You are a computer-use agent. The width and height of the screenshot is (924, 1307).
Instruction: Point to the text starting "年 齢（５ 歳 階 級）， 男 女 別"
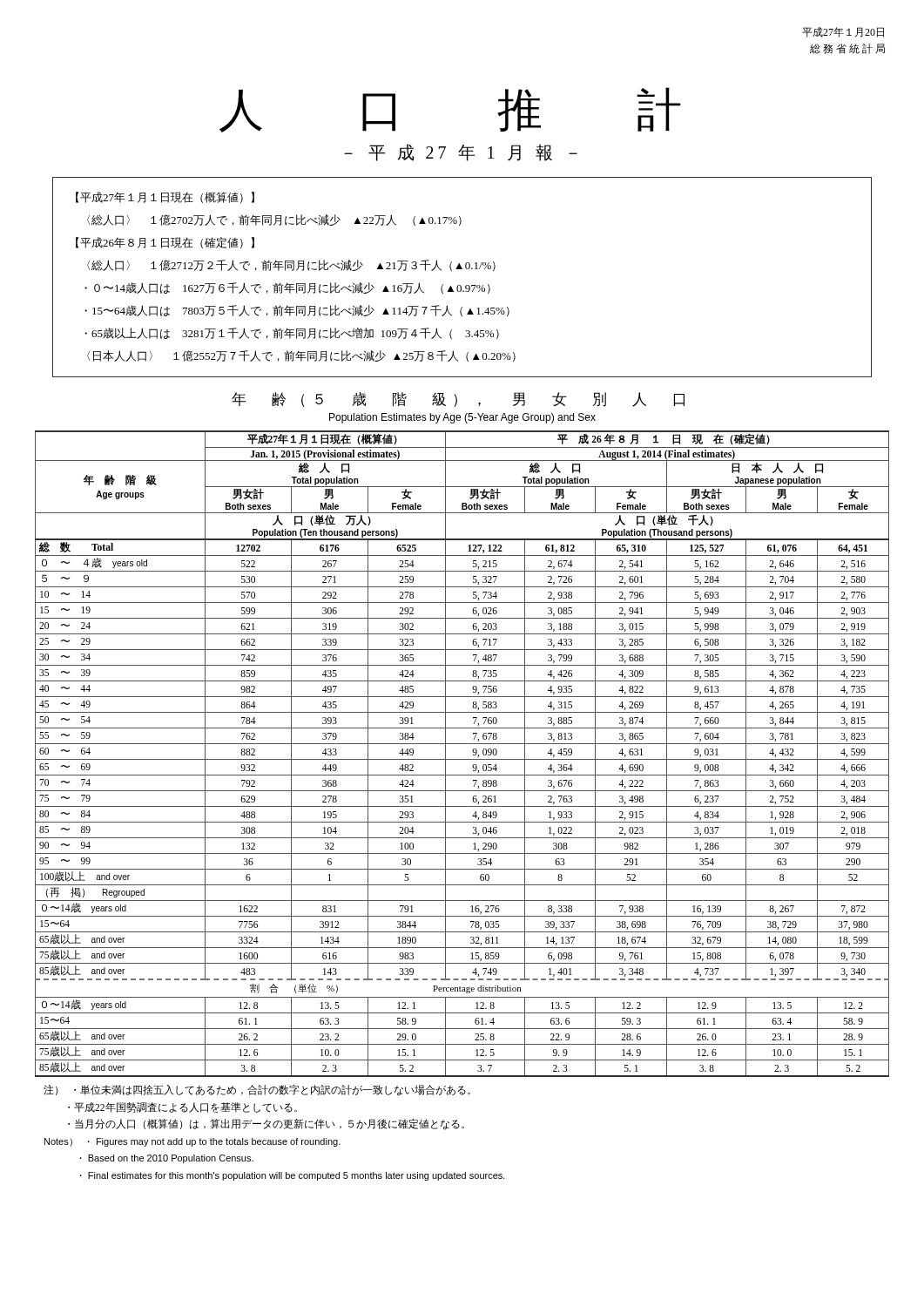click(462, 399)
